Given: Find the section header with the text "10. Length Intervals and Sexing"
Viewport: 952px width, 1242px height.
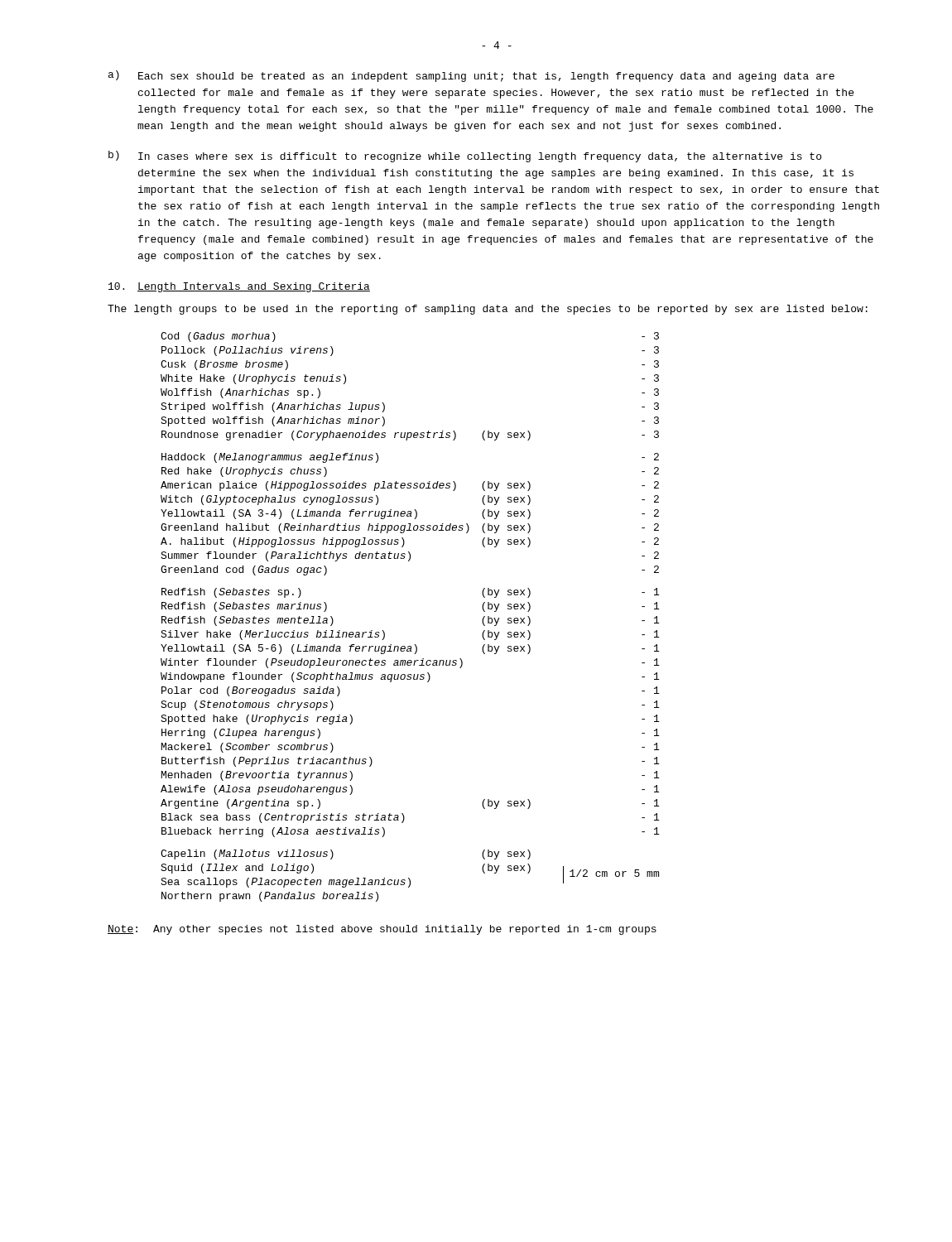Looking at the screenshot, I should coord(239,287).
